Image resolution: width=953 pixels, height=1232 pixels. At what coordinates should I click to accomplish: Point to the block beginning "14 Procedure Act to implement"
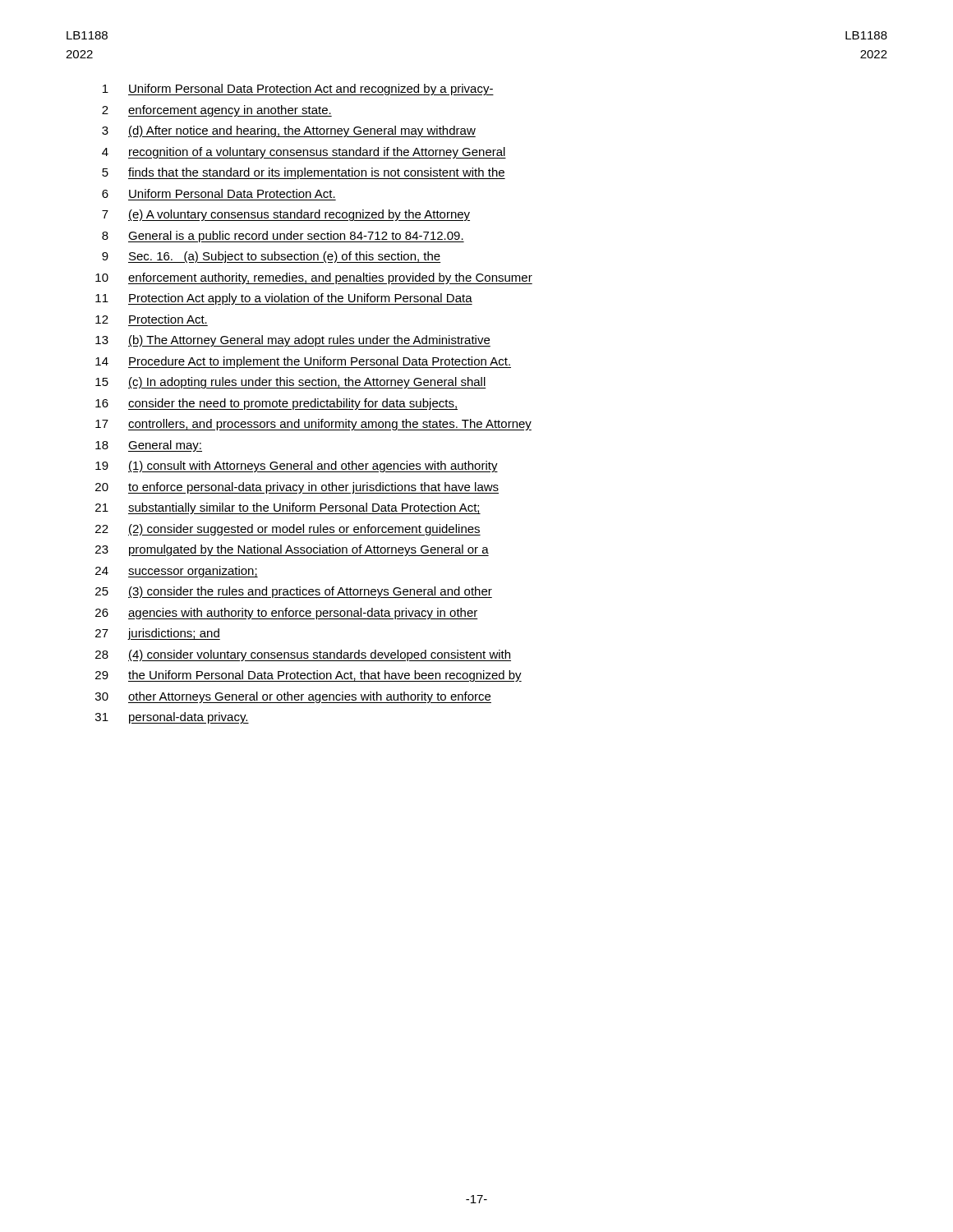click(476, 361)
